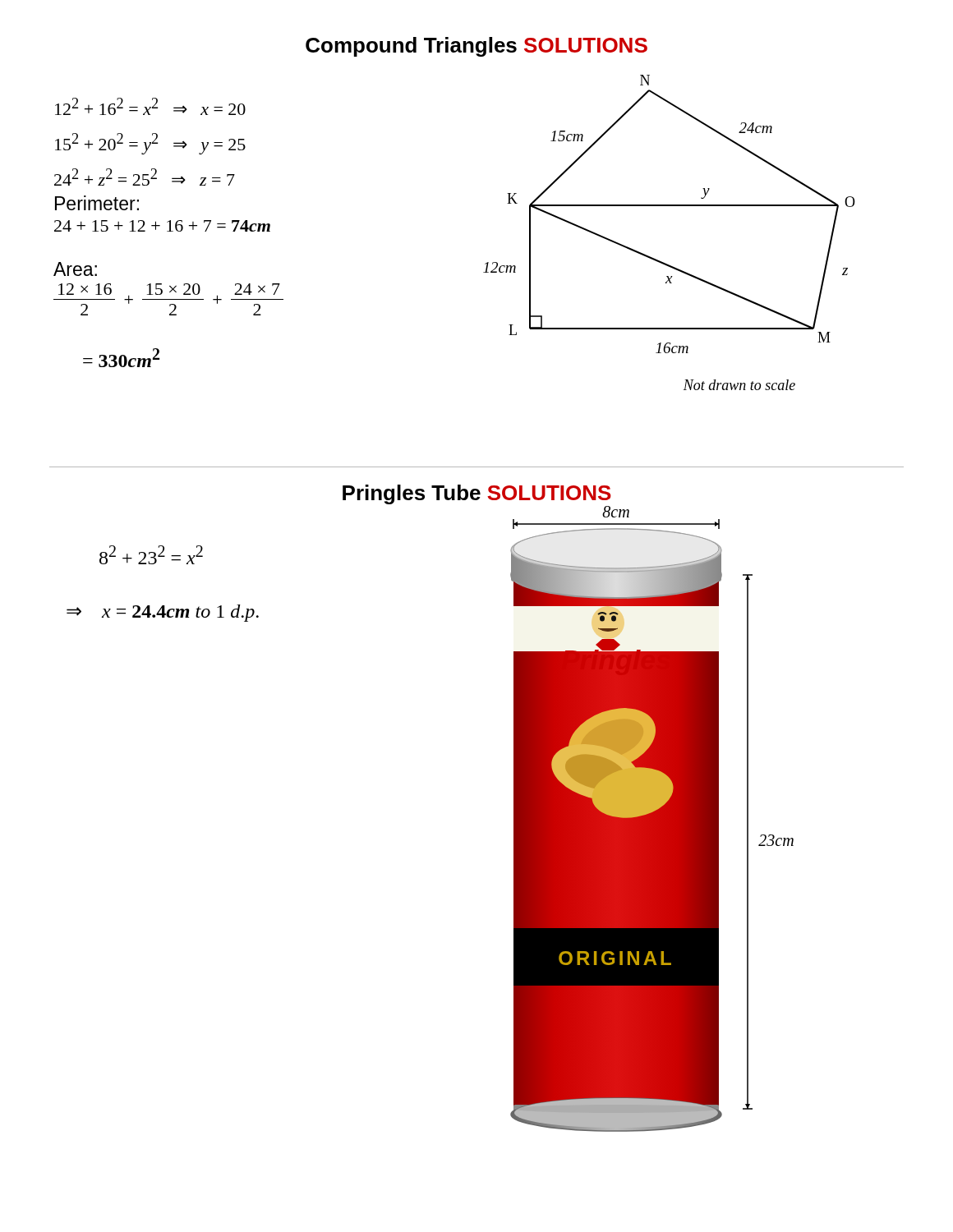953x1232 pixels.
Task: Locate the block starting "24 + 15 + 12 +"
Action: [x=162, y=225]
